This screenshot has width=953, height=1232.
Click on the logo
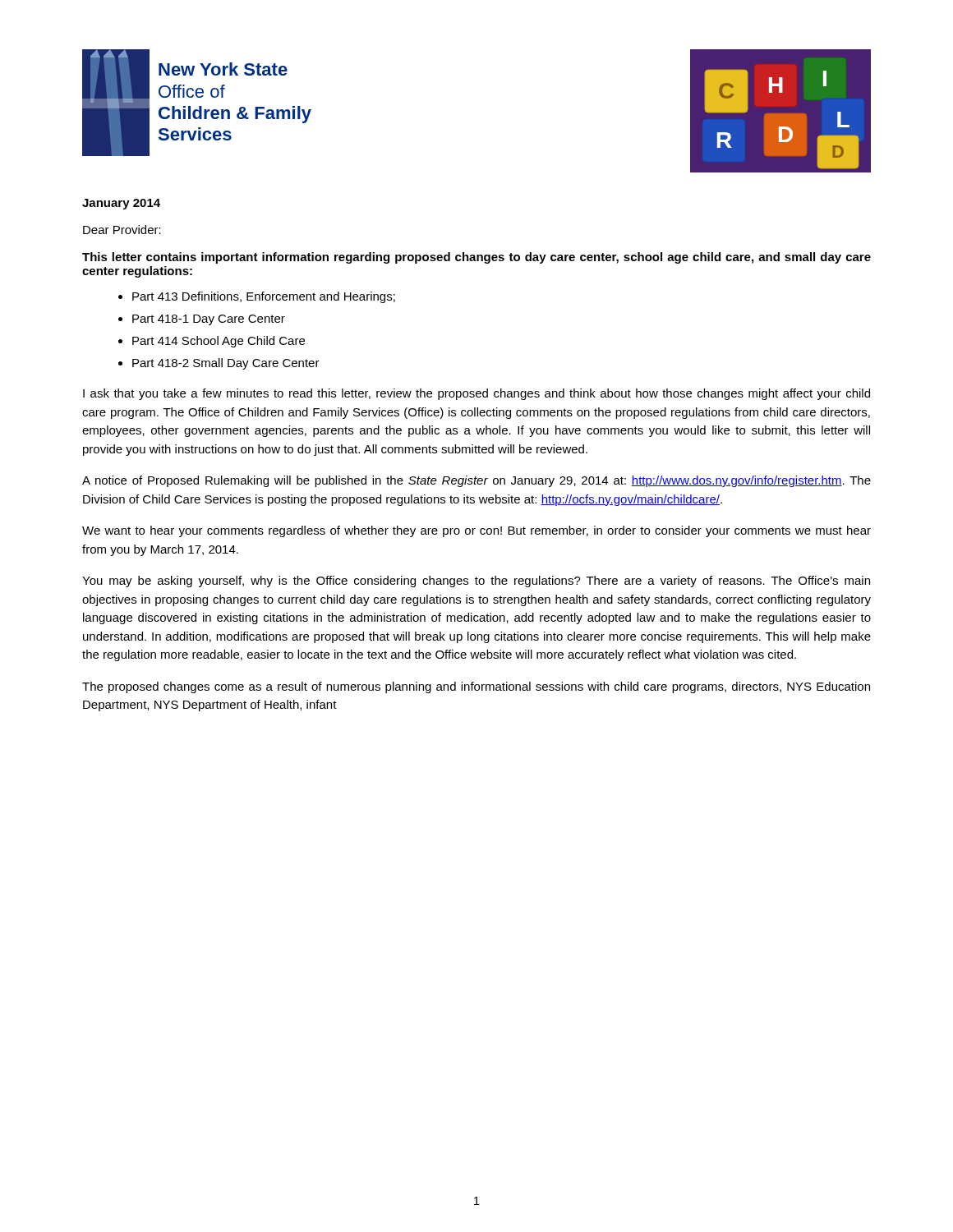click(x=197, y=103)
